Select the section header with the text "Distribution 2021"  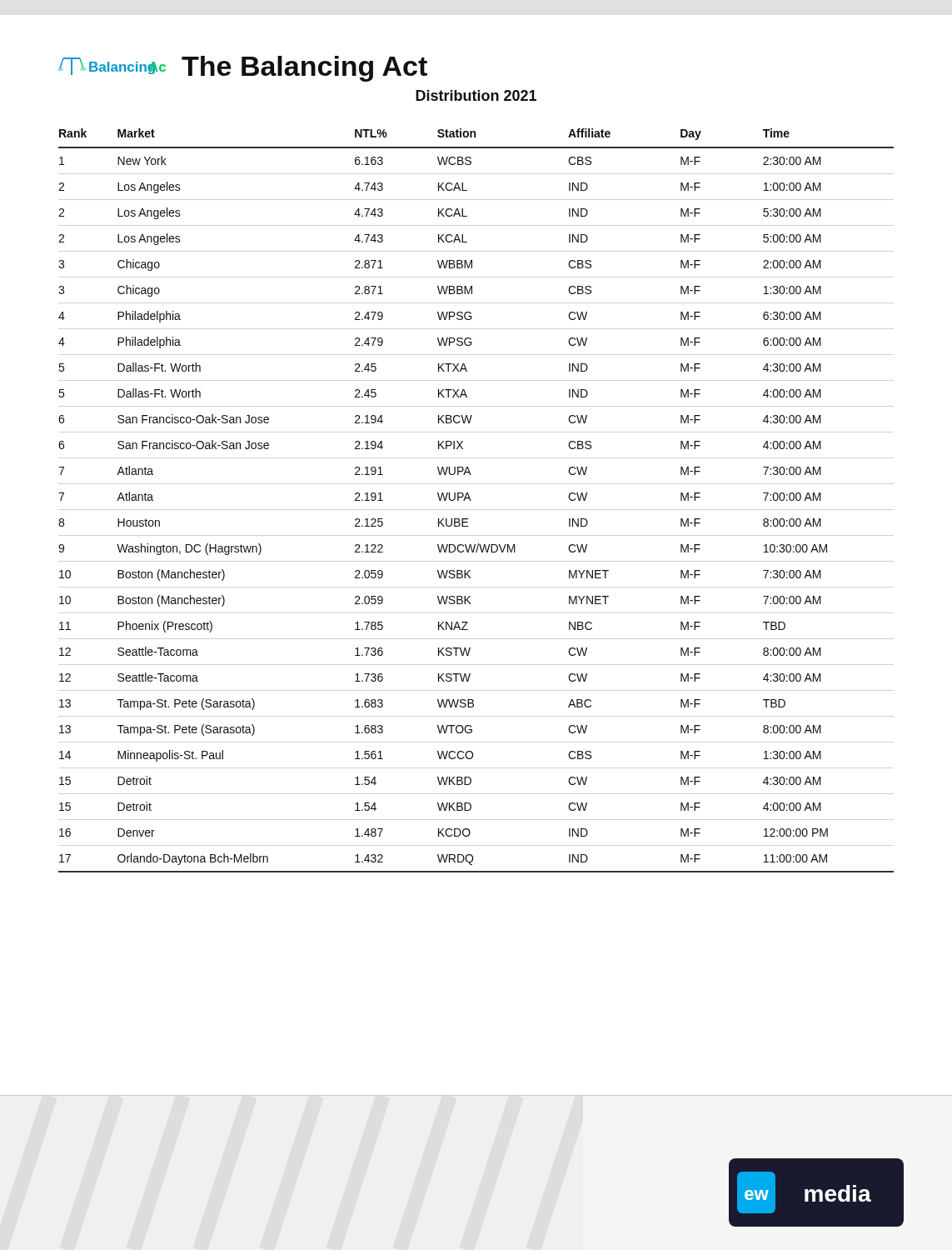[476, 96]
